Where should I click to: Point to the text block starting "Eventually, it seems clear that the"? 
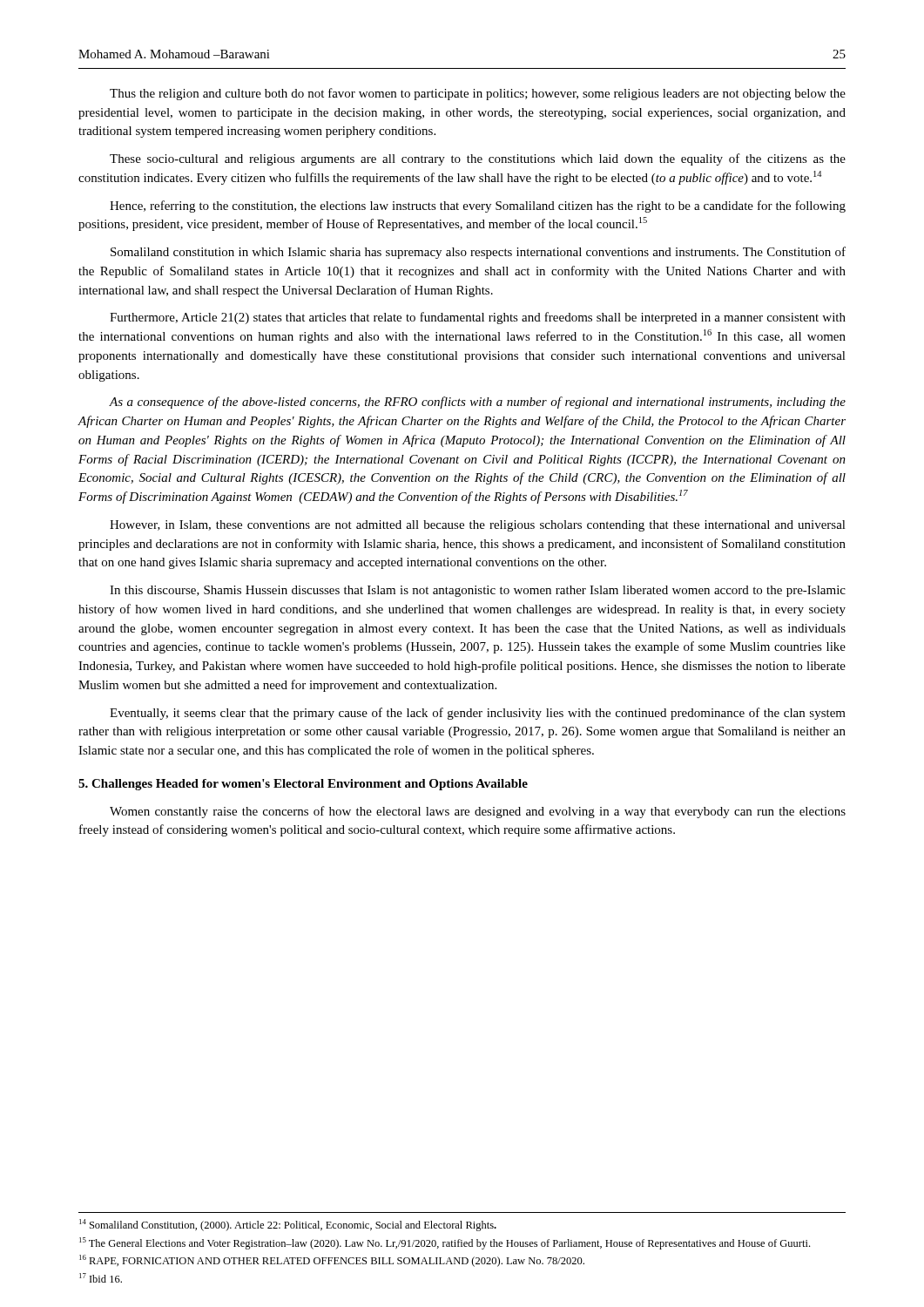click(462, 732)
